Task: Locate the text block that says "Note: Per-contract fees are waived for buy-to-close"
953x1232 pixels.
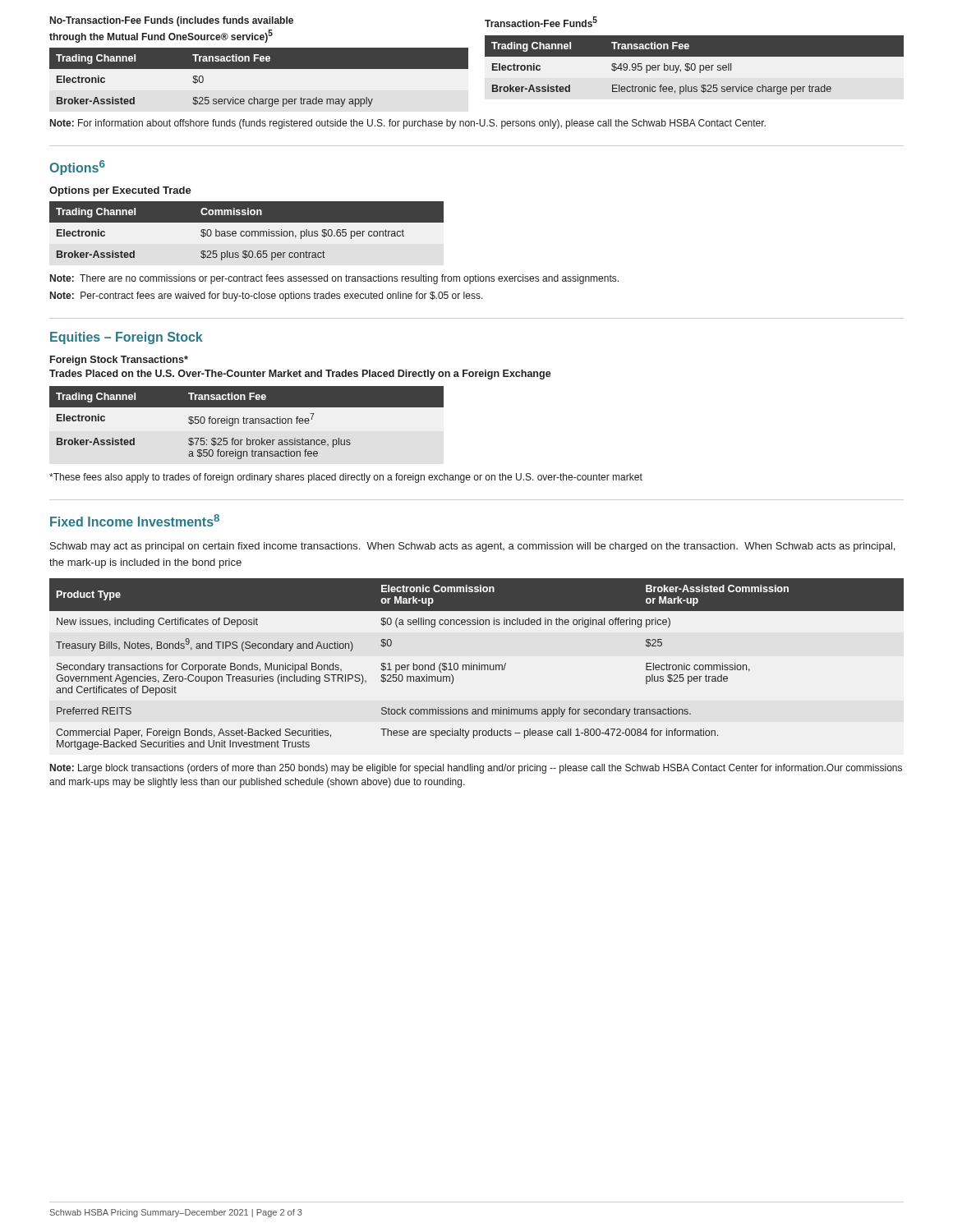Action: (x=266, y=296)
